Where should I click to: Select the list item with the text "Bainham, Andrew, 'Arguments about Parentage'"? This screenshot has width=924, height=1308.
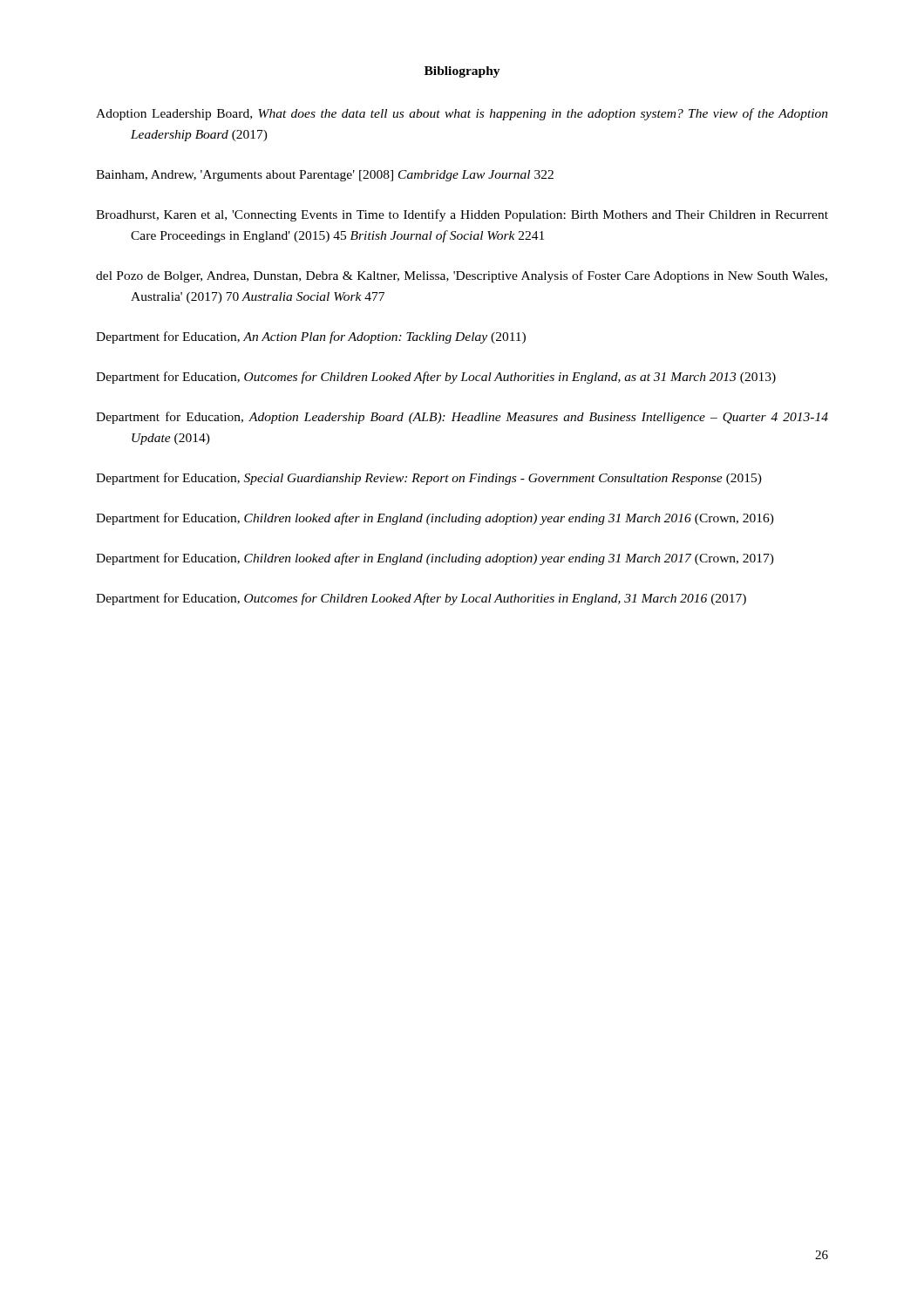pos(325,174)
